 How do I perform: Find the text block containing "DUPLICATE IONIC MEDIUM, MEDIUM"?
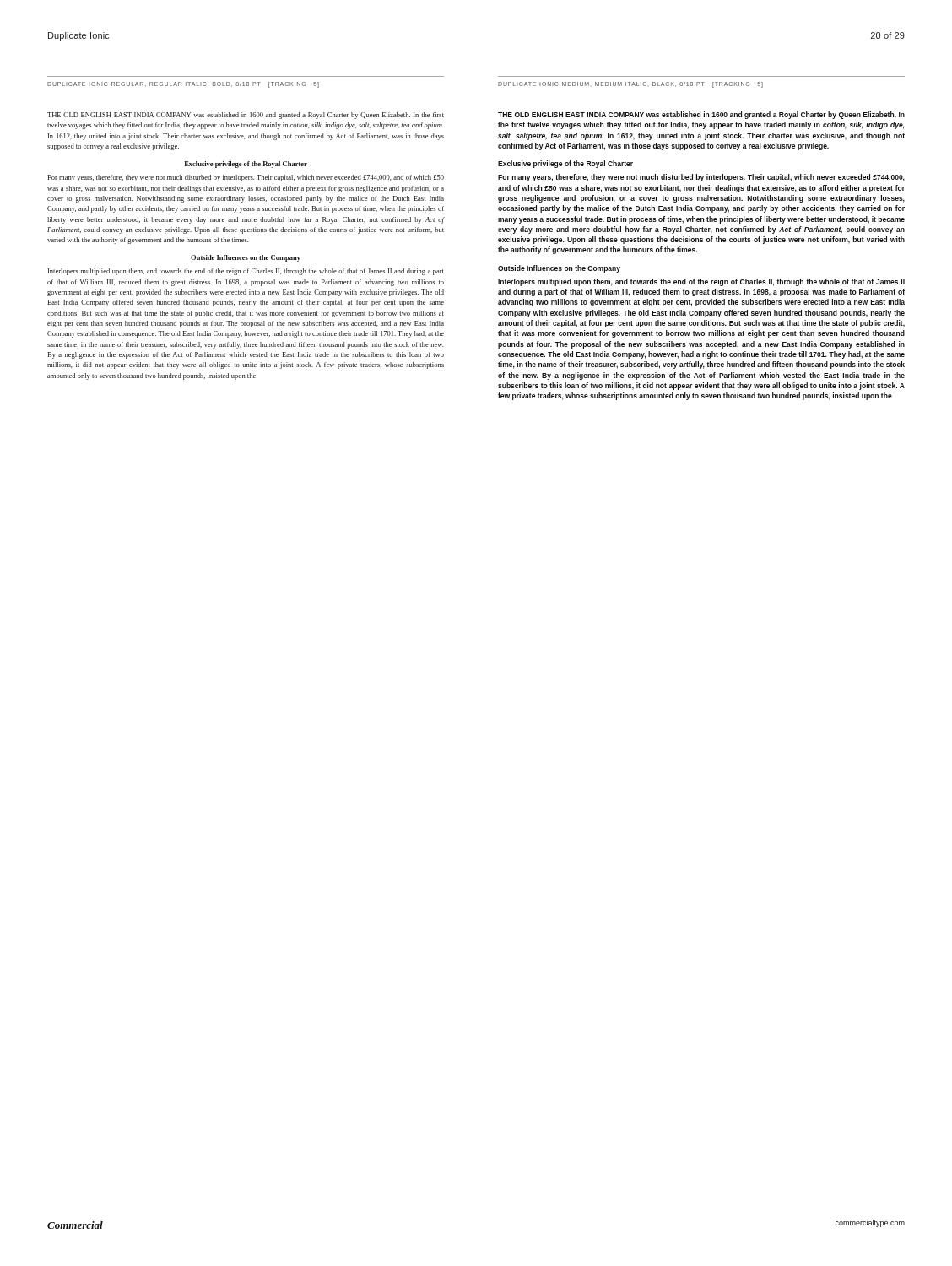pyautogui.click(x=631, y=84)
